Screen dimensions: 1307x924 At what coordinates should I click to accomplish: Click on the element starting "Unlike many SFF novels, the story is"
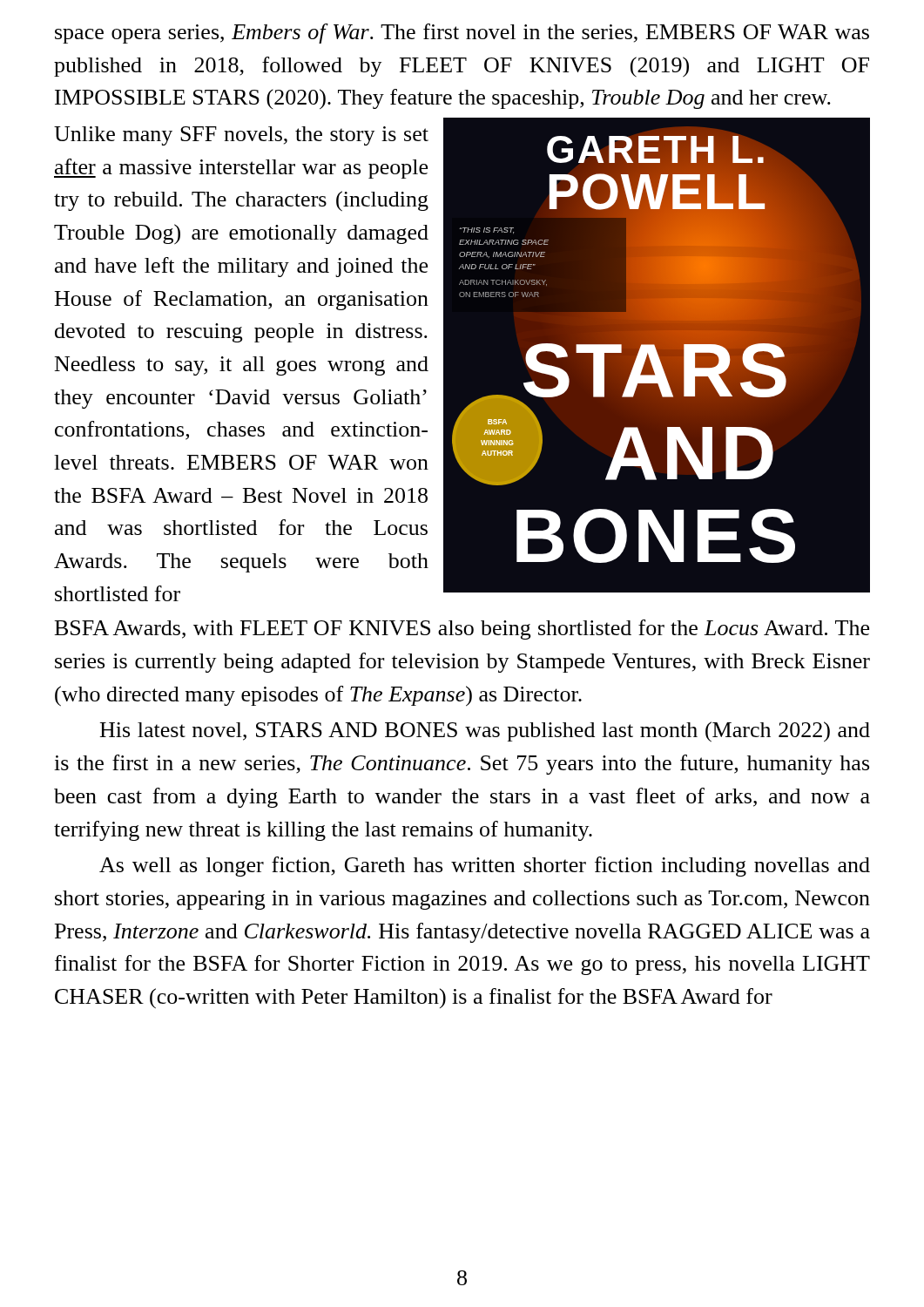[241, 364]
